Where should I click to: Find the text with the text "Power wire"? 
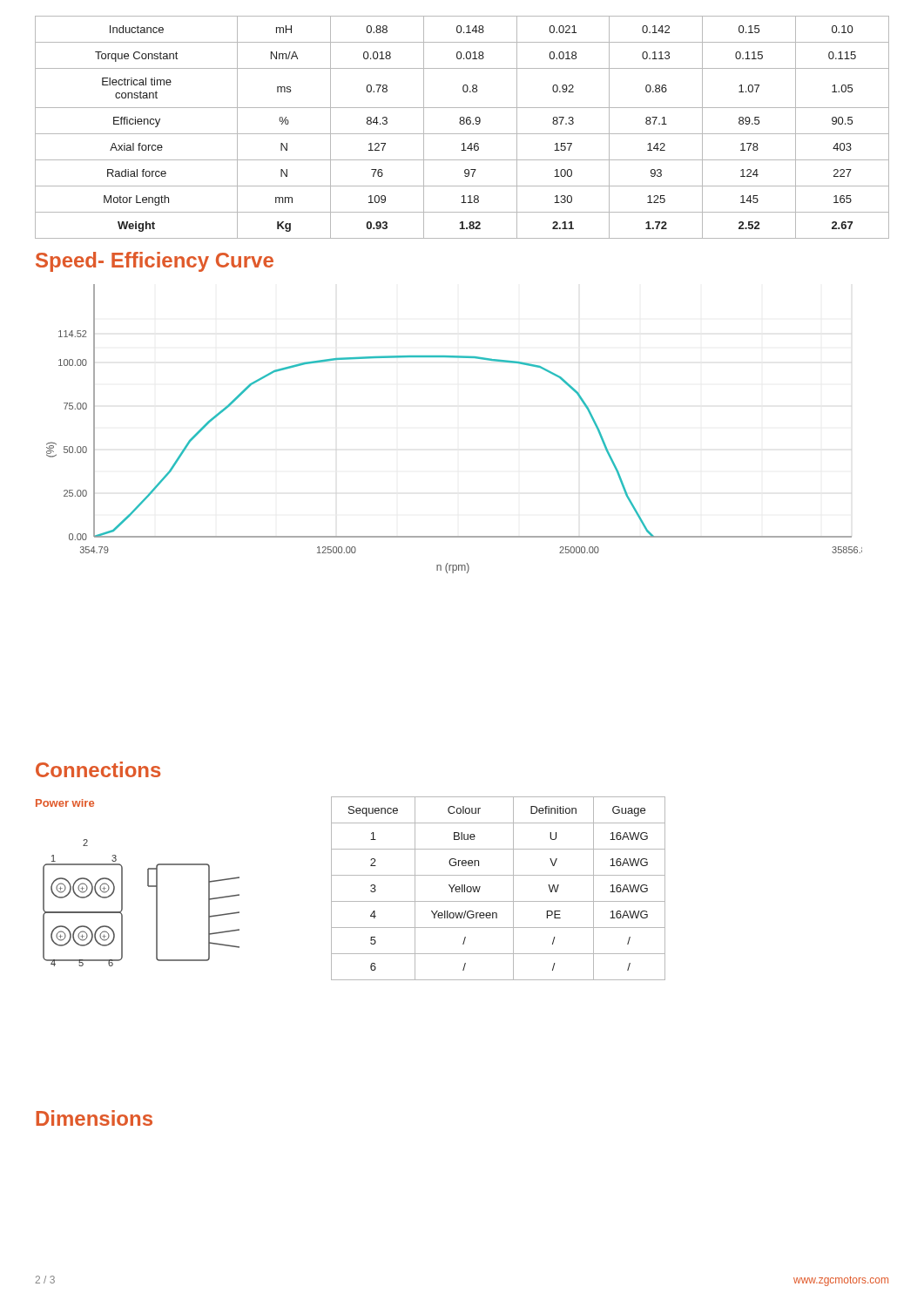[x=65, y=803]
